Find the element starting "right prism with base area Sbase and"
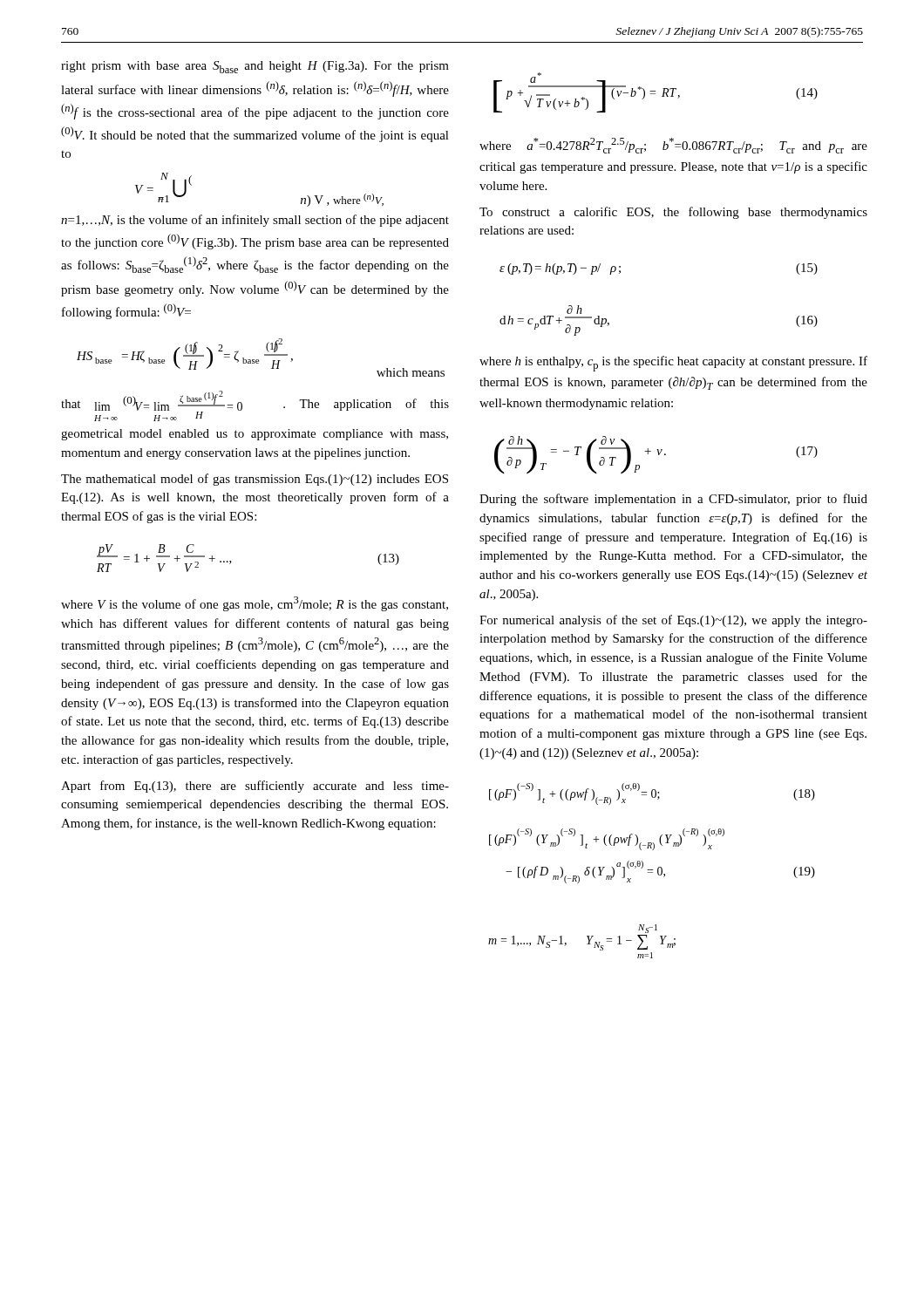Viewport: 924px width, 1308px height. (255, 110)
